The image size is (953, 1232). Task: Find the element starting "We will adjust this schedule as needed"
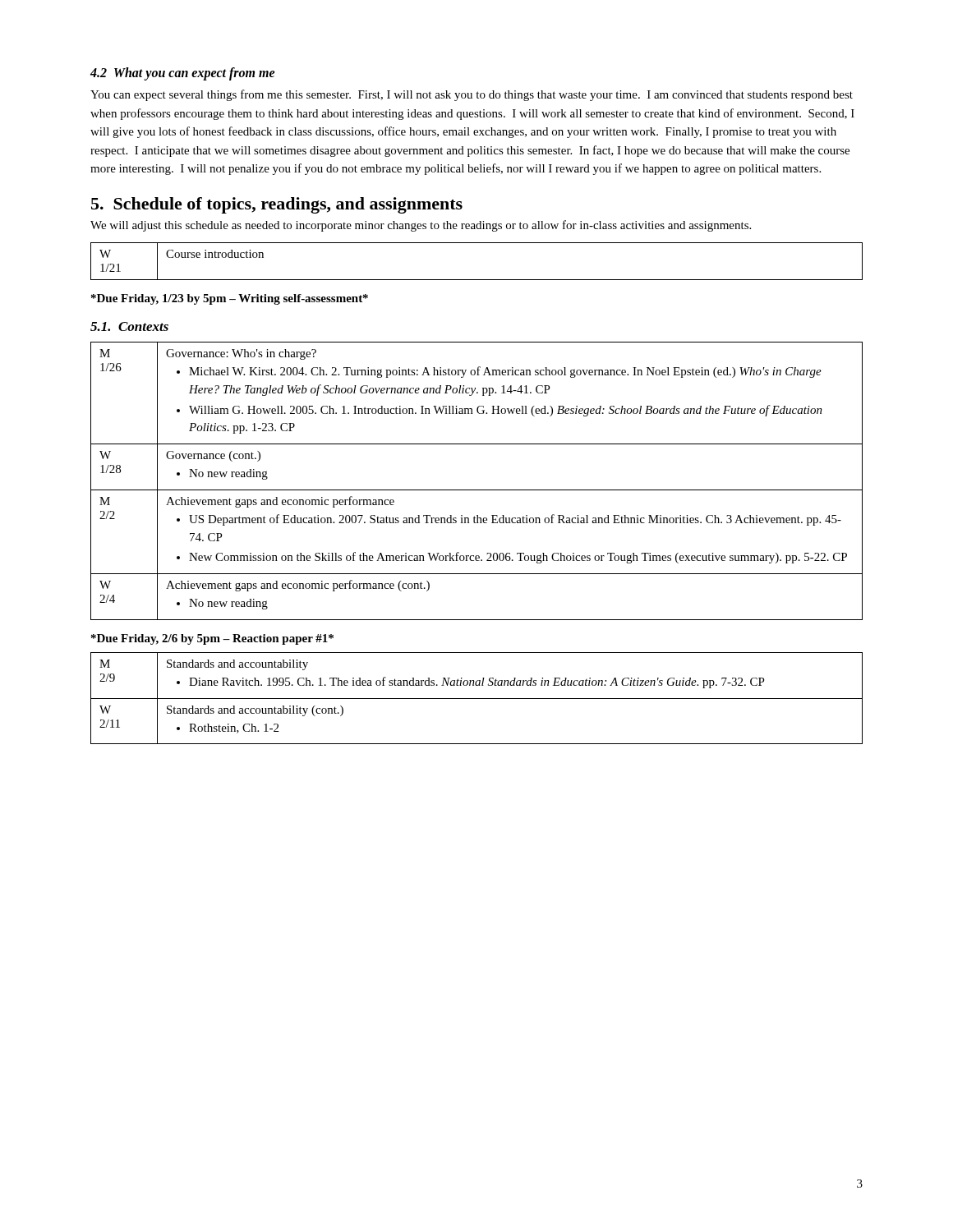click(x=421, y=225)
